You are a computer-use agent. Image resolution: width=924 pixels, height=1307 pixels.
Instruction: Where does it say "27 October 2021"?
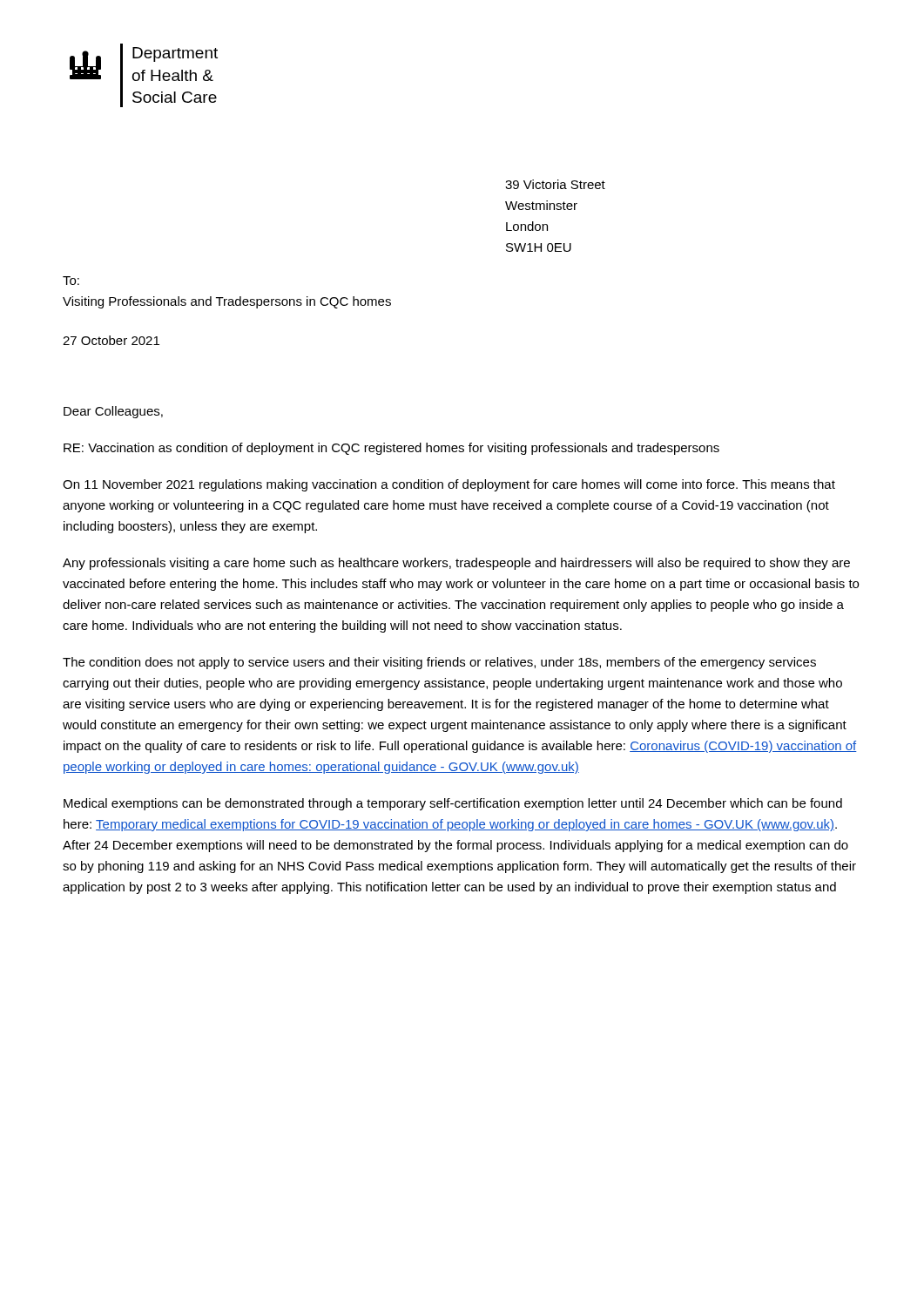pyautogui.click(x=111, y=340)
